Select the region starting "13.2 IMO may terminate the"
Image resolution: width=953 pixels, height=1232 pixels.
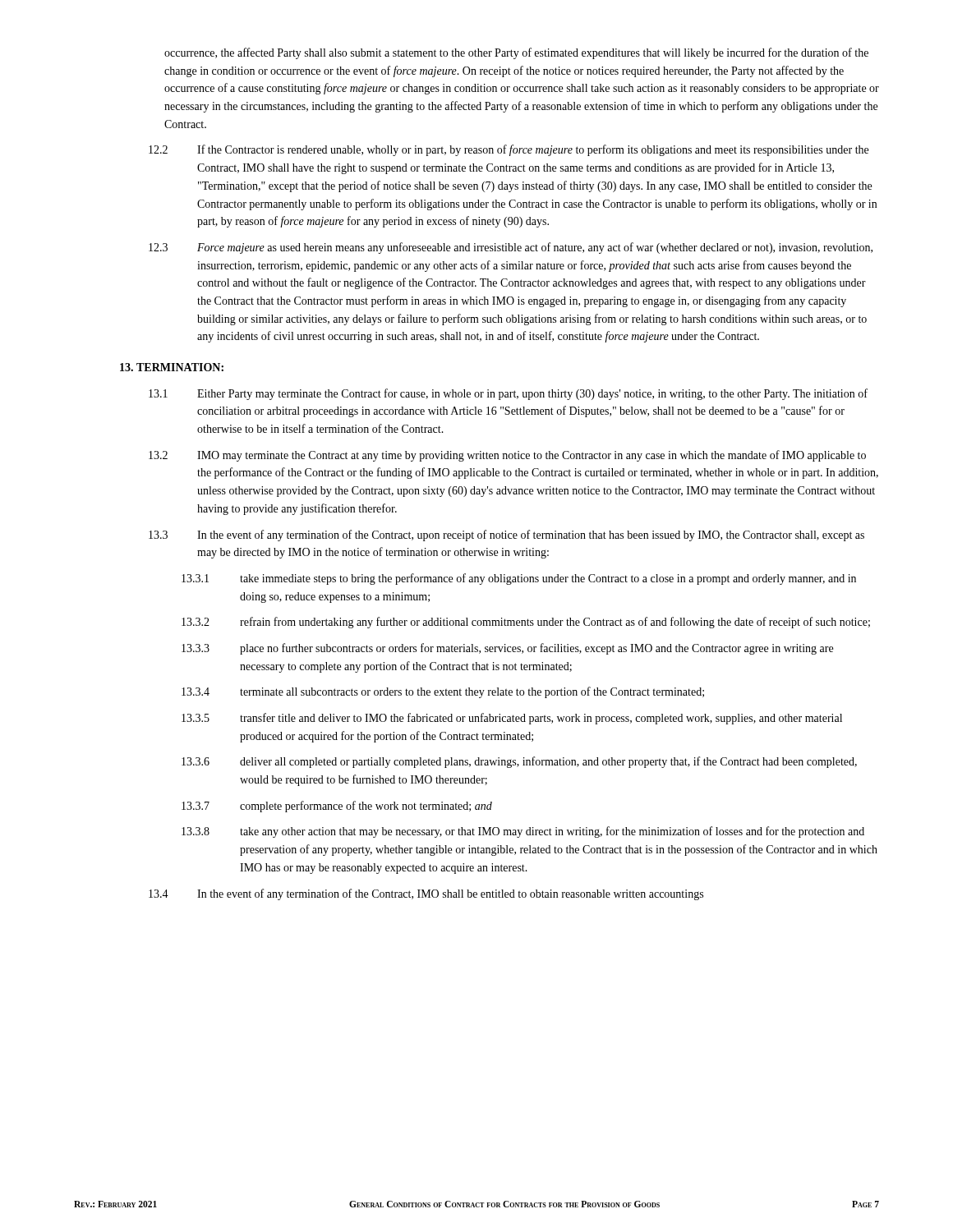pos(513,482)
